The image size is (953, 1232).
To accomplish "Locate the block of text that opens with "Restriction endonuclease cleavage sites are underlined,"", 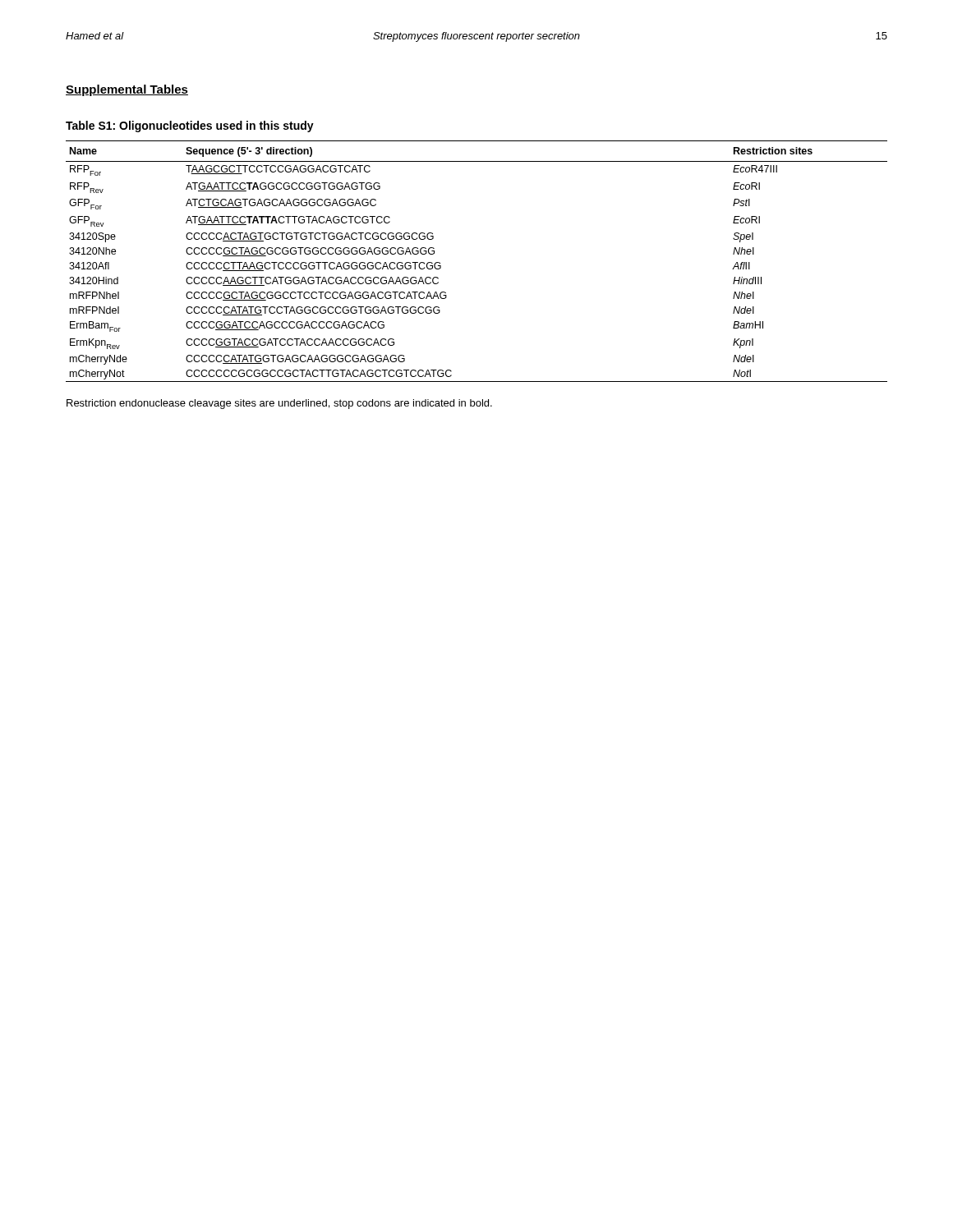I will [x=279, y=403].
